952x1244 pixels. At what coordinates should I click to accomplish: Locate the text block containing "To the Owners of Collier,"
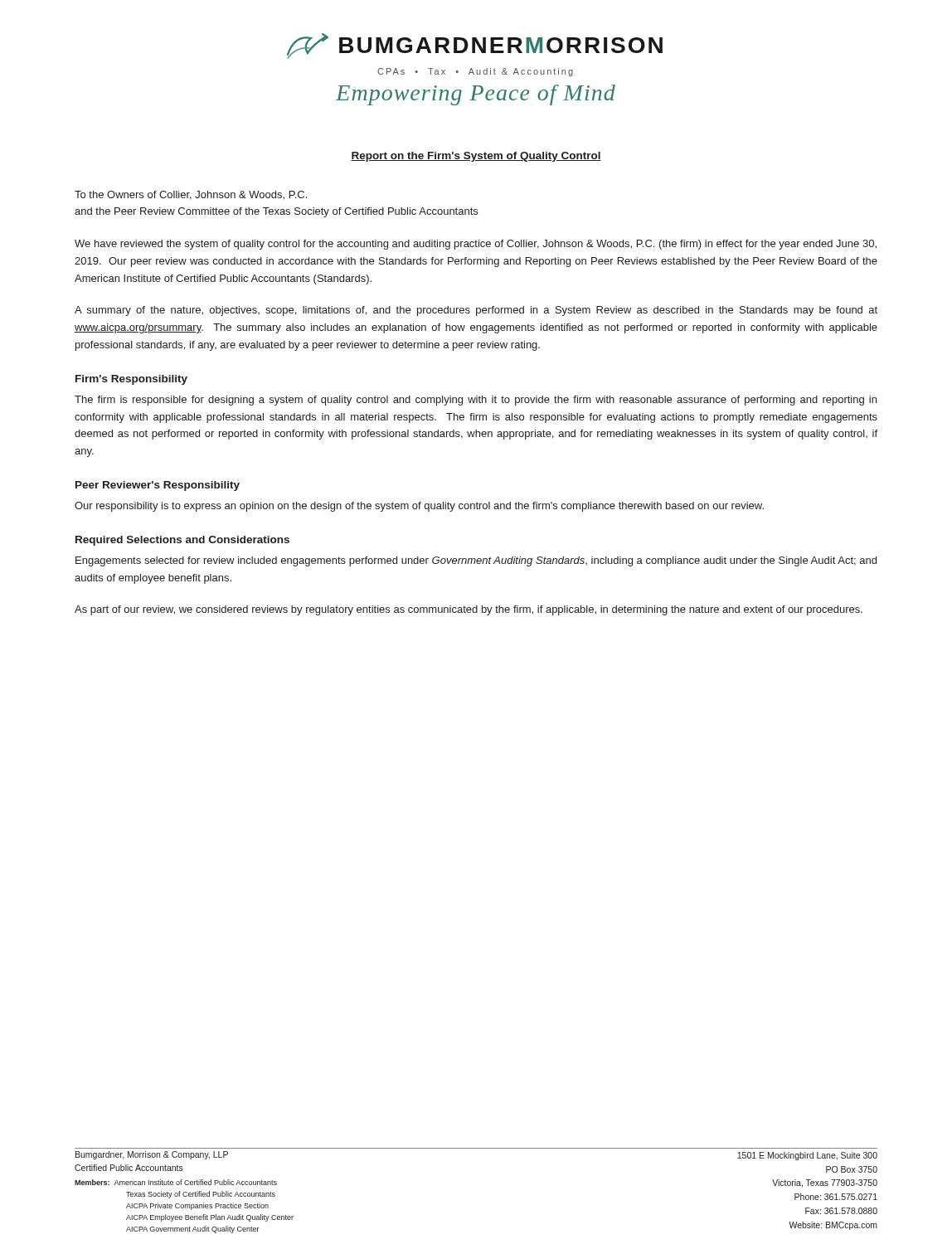click(x=276, y=203)
